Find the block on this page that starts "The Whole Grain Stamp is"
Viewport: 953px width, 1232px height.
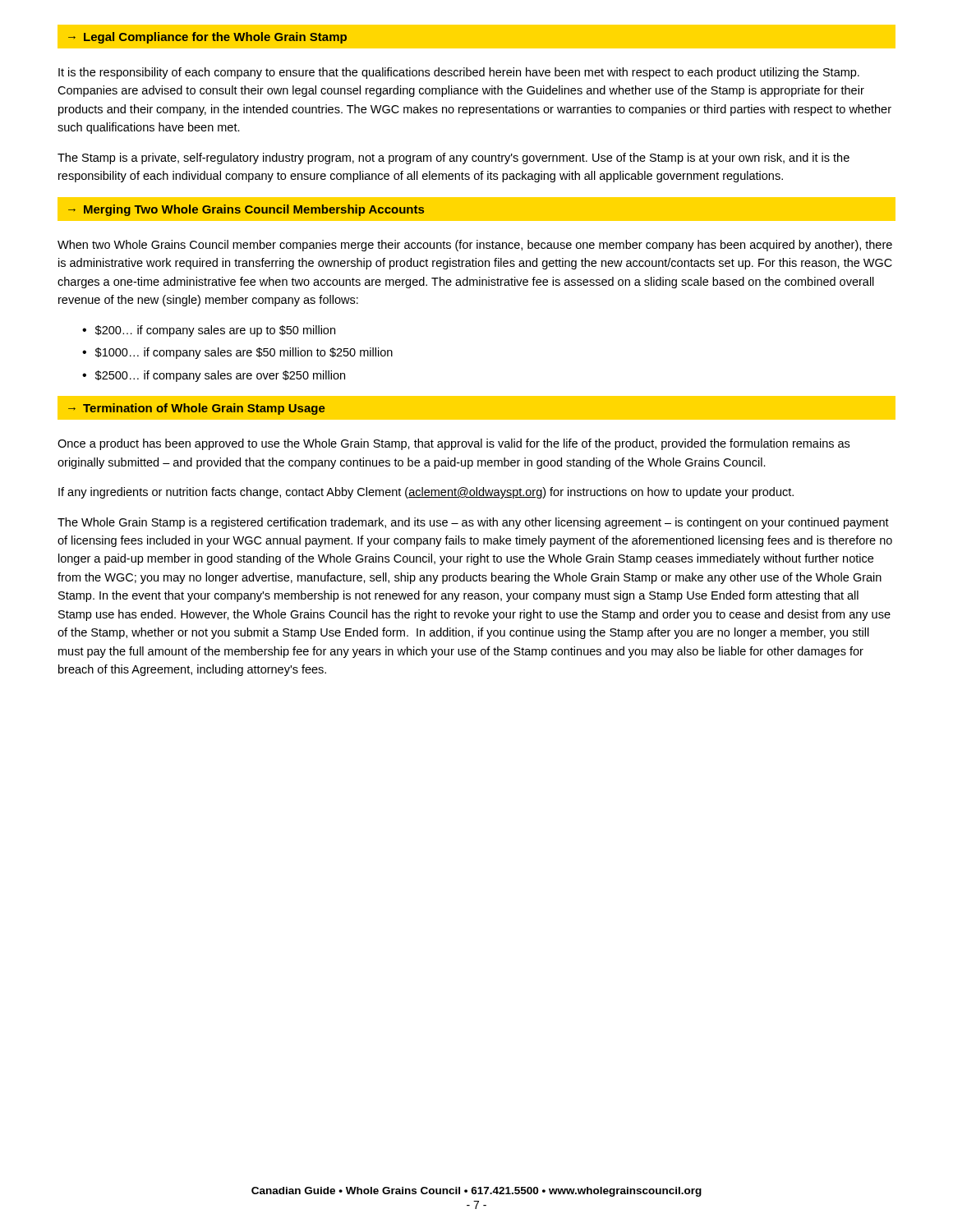pos(475,596)
